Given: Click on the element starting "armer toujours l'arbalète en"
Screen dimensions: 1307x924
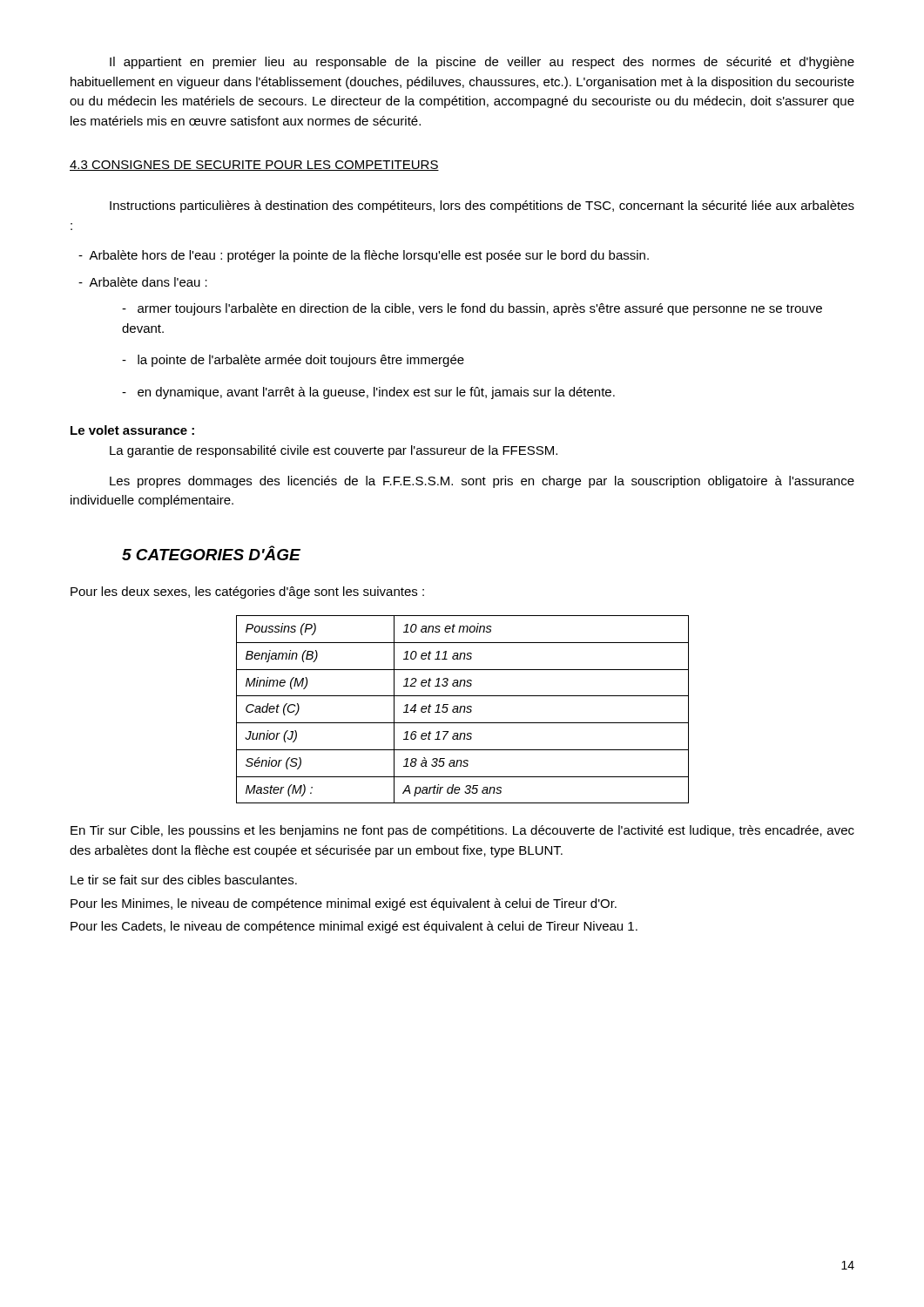Looking at the screenshot, I should click(x=472, y=318).
